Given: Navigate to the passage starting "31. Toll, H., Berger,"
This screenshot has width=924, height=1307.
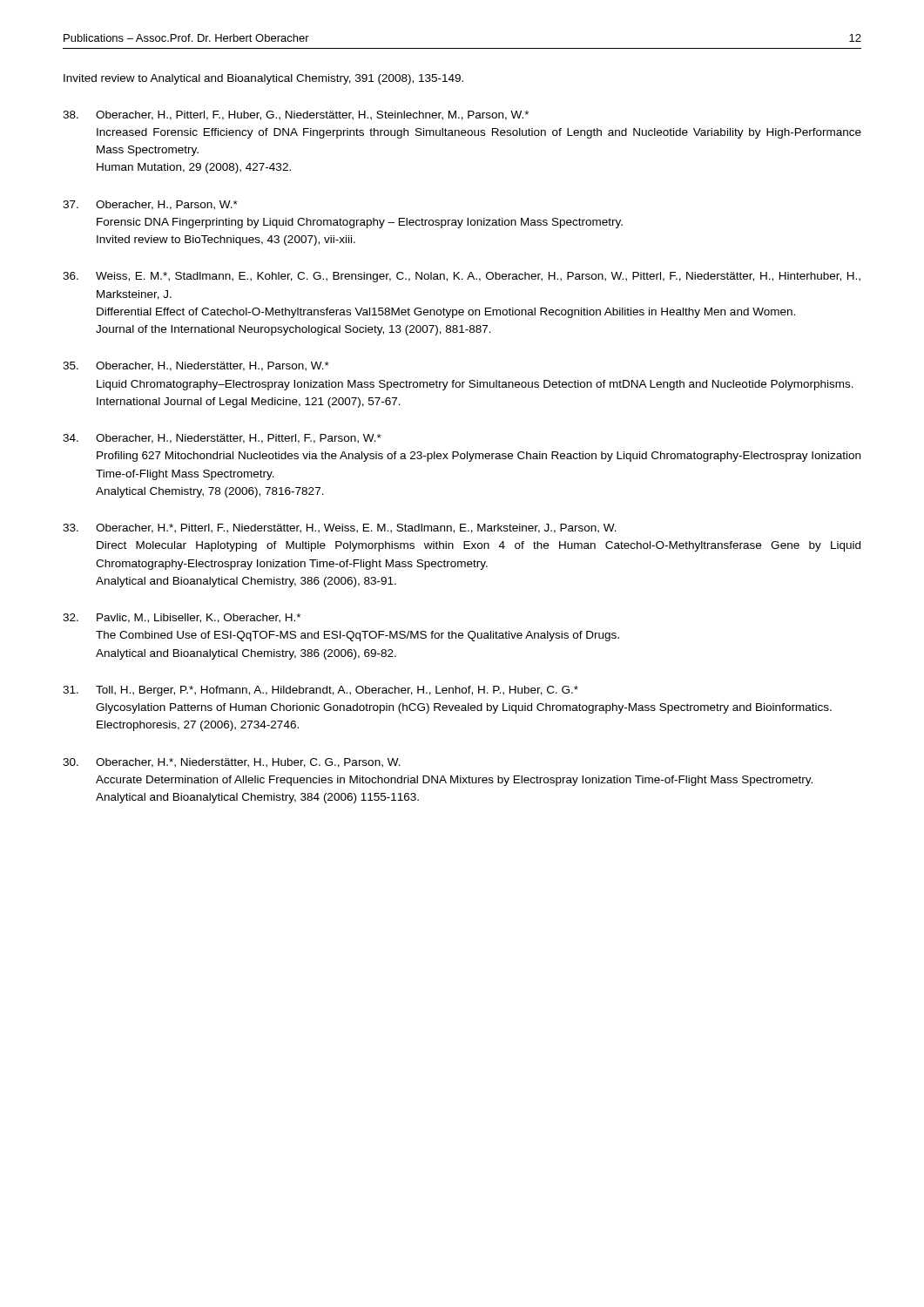Looking at the screenshot, I should click(462, 708).
